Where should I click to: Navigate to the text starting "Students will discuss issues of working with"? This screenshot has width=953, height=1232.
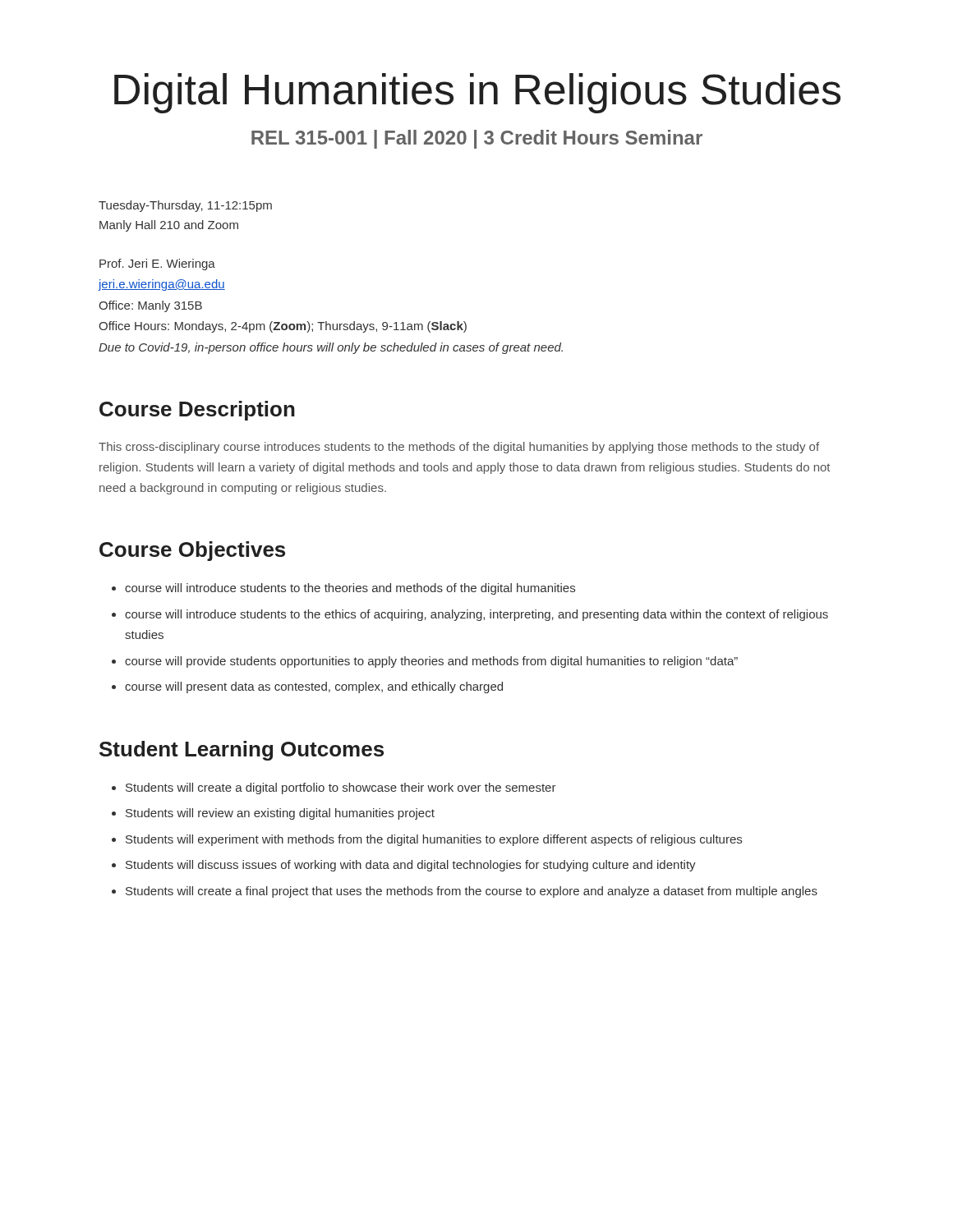pyautogui.click(x=410, y=865)
